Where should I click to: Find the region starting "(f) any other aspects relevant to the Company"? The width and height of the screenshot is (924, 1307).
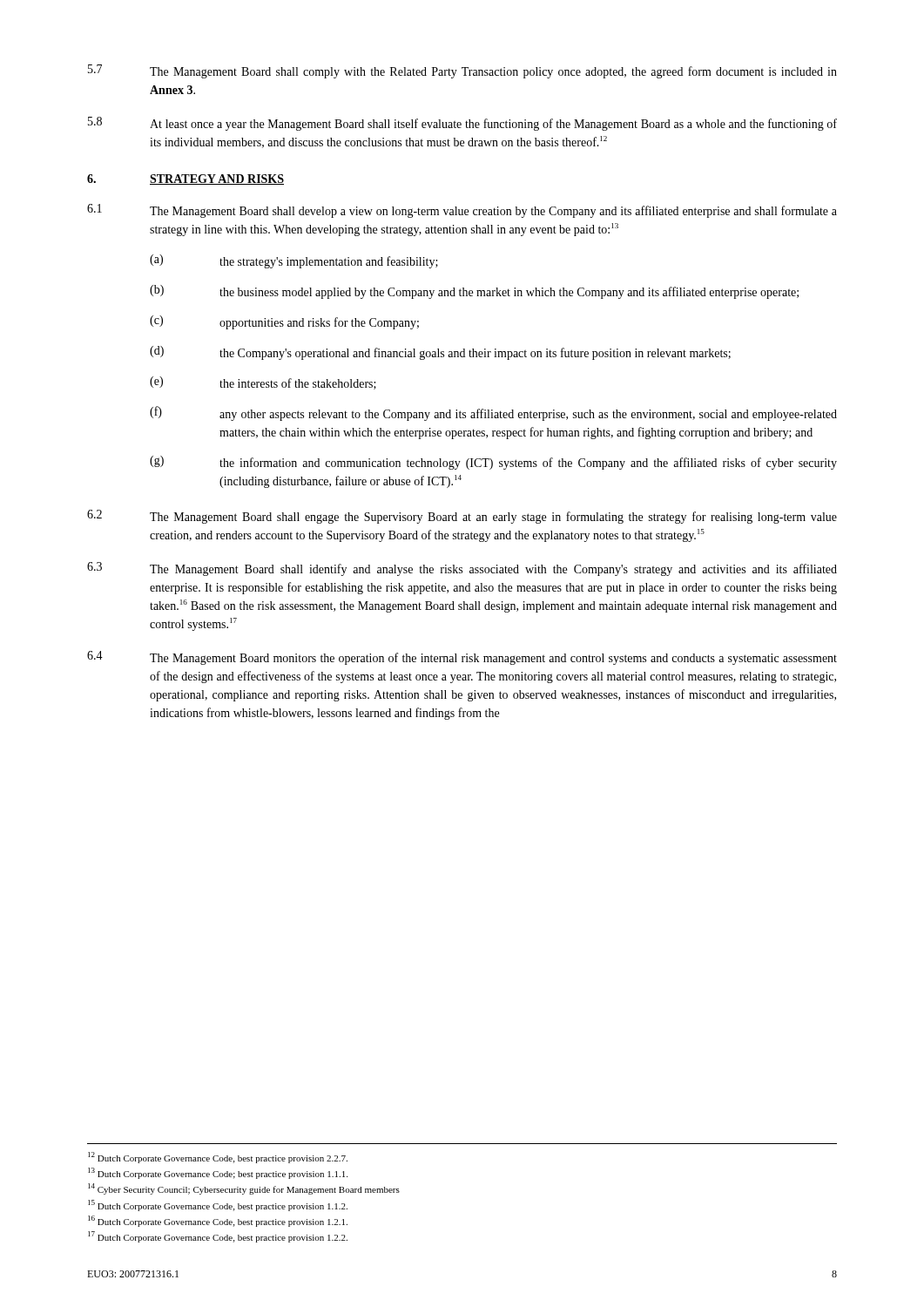click(493, 423)
